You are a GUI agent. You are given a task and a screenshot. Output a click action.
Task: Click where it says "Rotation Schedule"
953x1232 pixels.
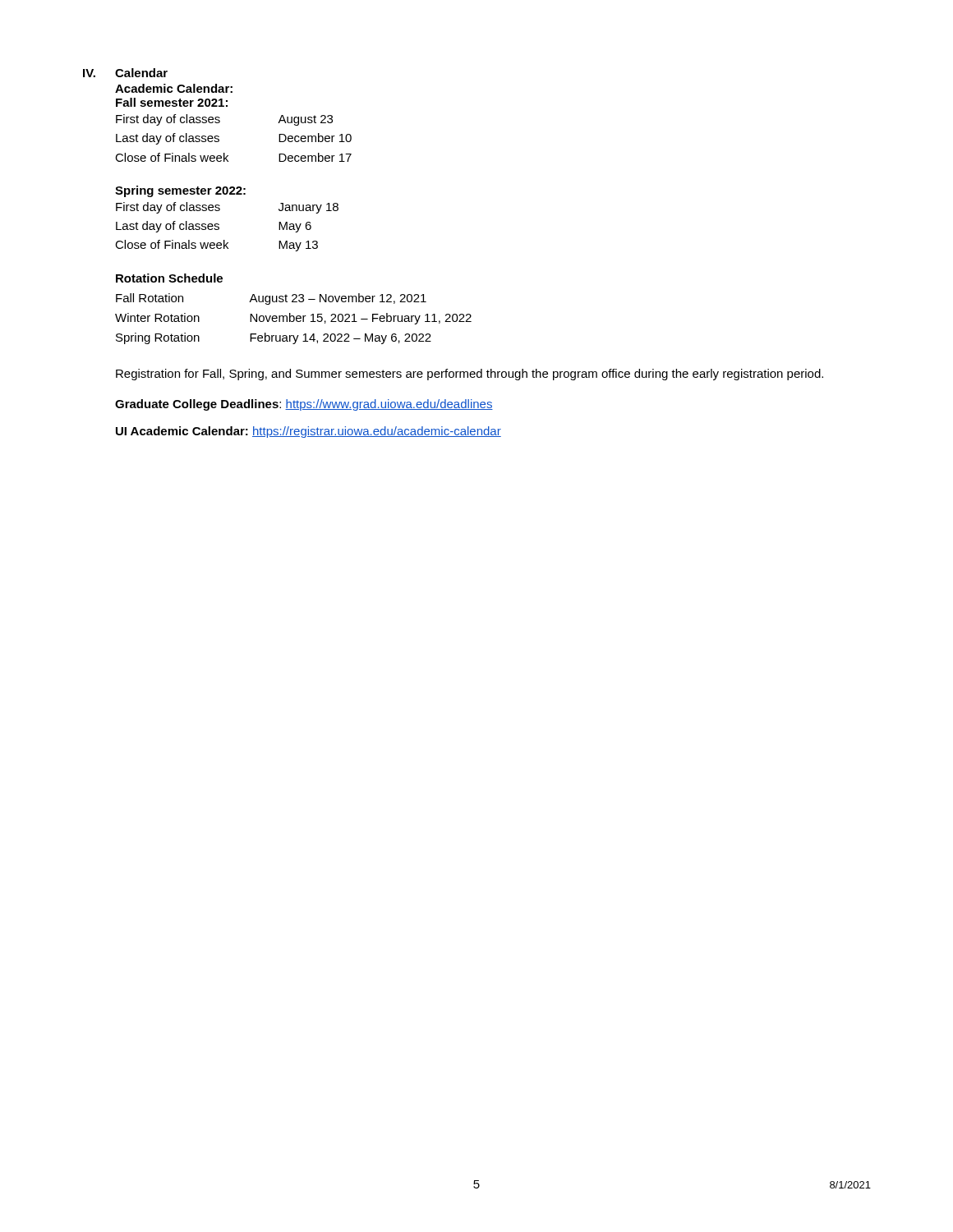pos(169,278)
